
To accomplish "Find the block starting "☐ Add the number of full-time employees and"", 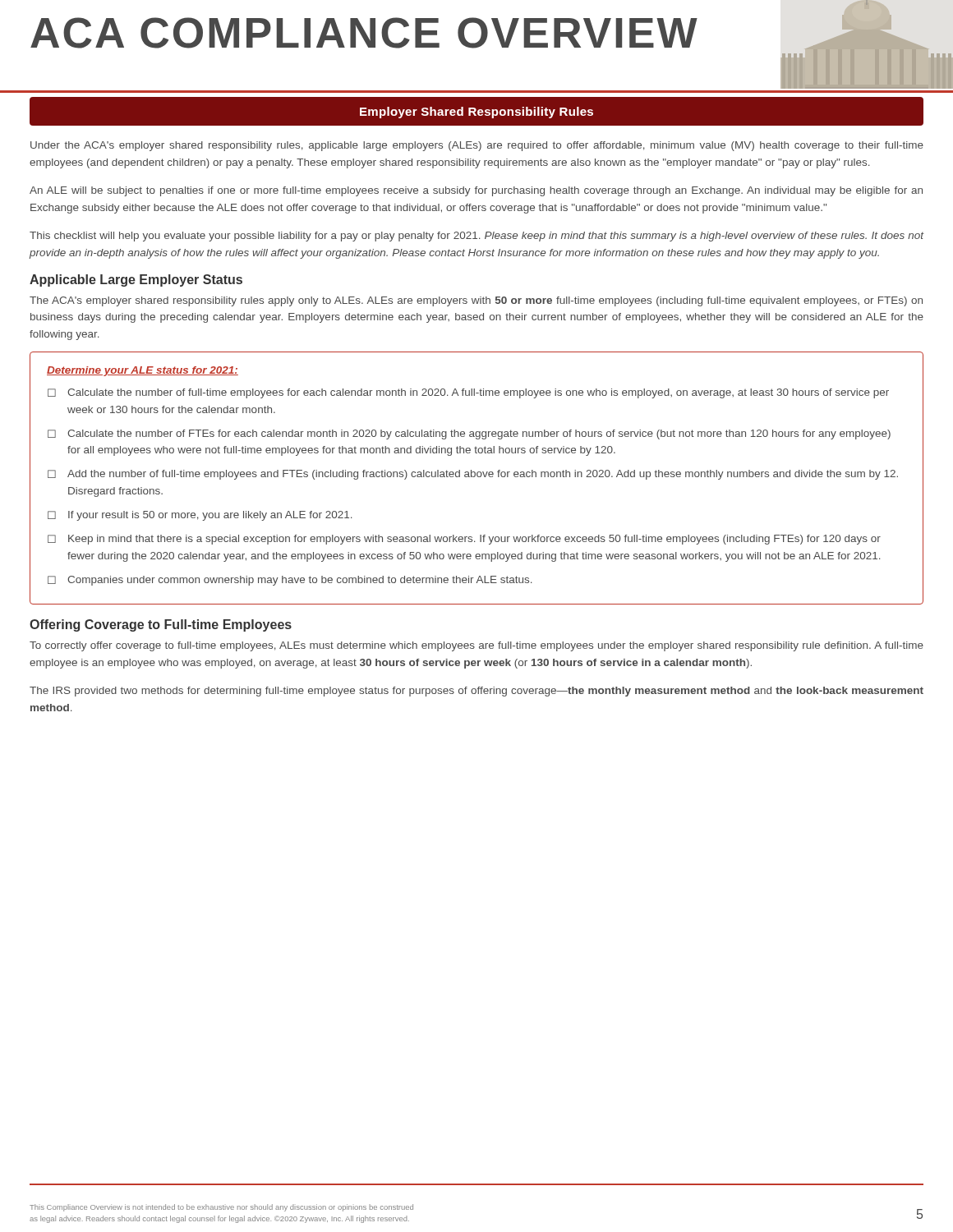I will (476, 483).
